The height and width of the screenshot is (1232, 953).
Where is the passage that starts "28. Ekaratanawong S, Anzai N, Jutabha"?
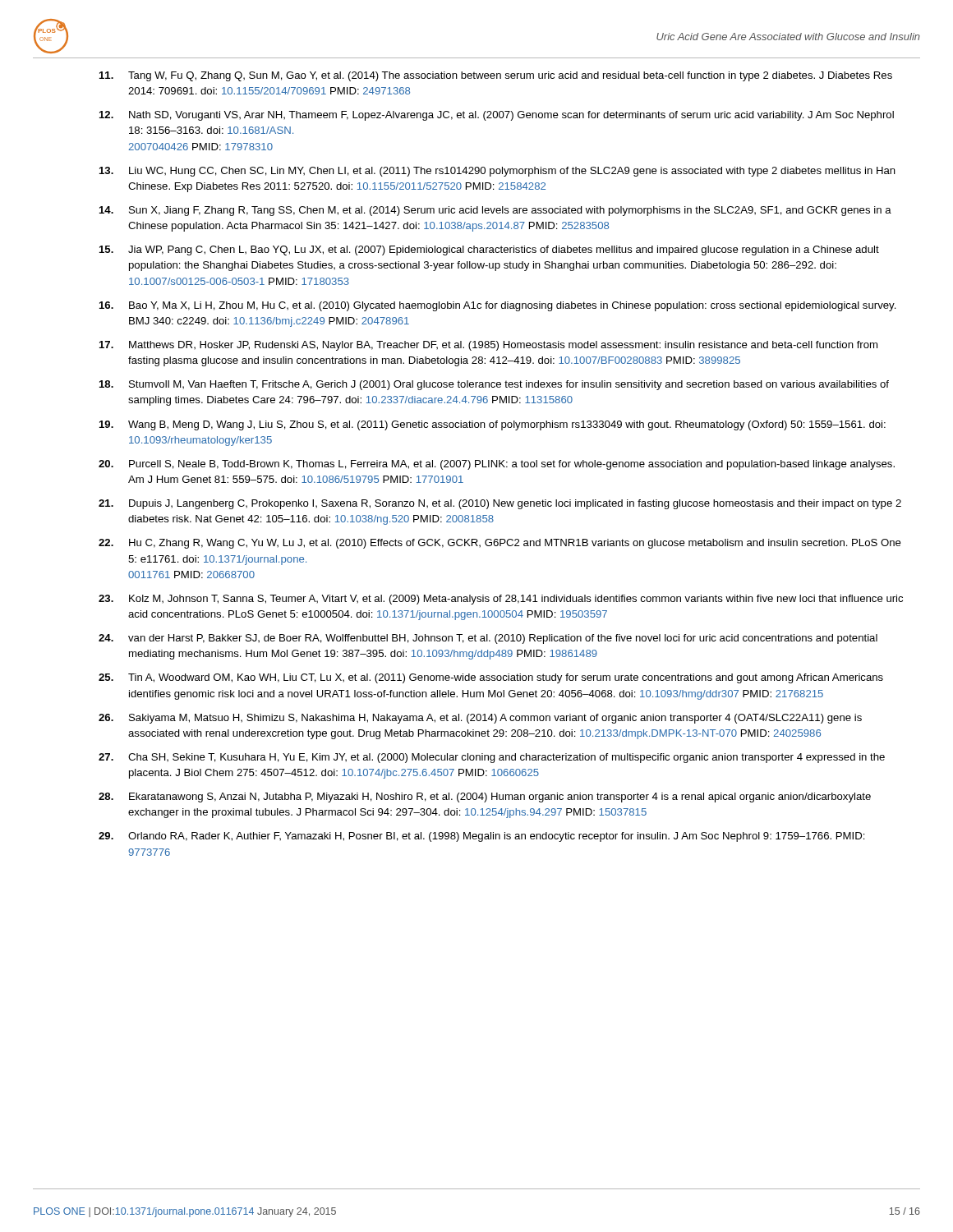pyautogui.click(x=501, y=804)
